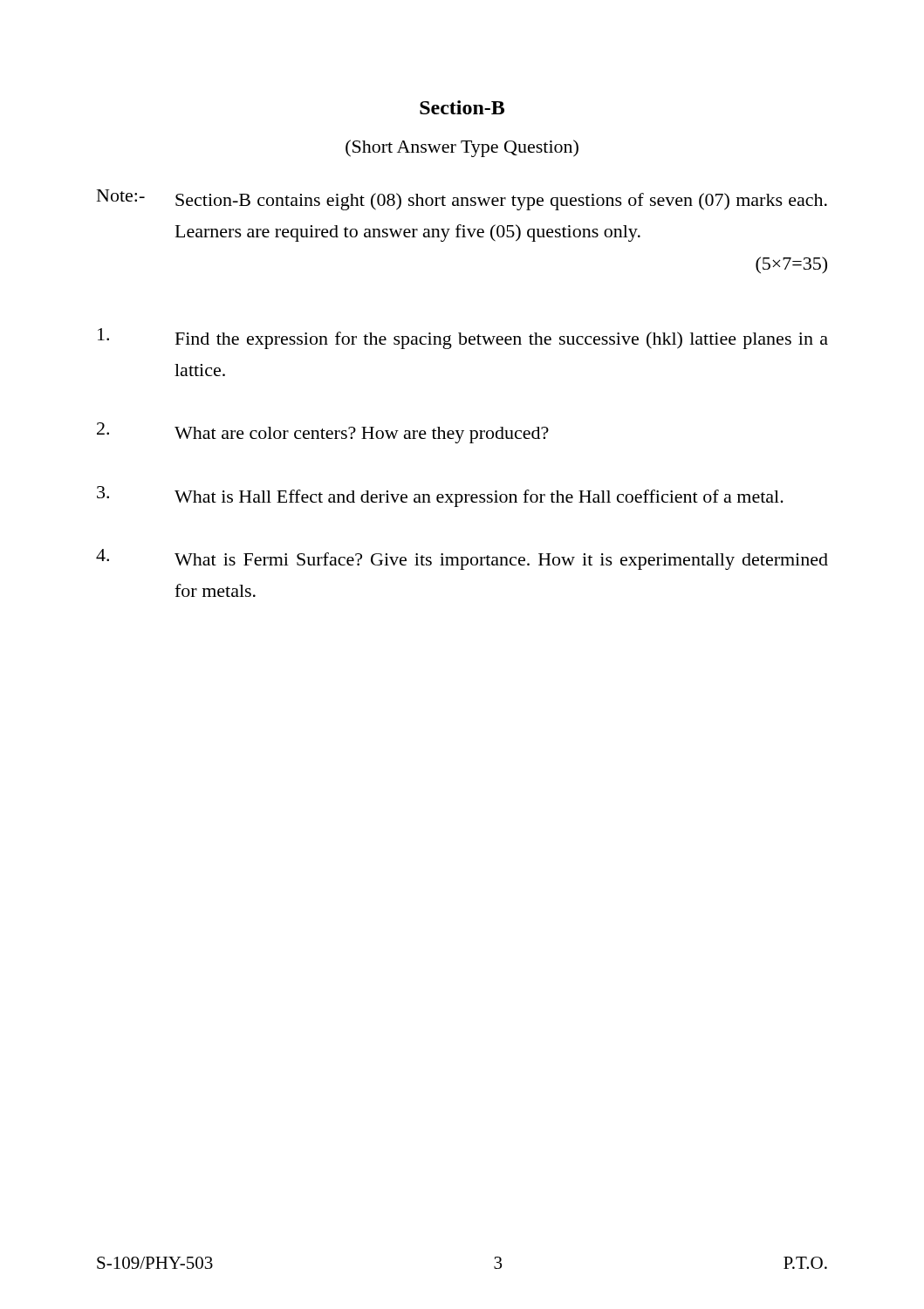
Task: Select the block starting "4. What is Fermi Surface? Give"
Action: (x=462, y=575)
